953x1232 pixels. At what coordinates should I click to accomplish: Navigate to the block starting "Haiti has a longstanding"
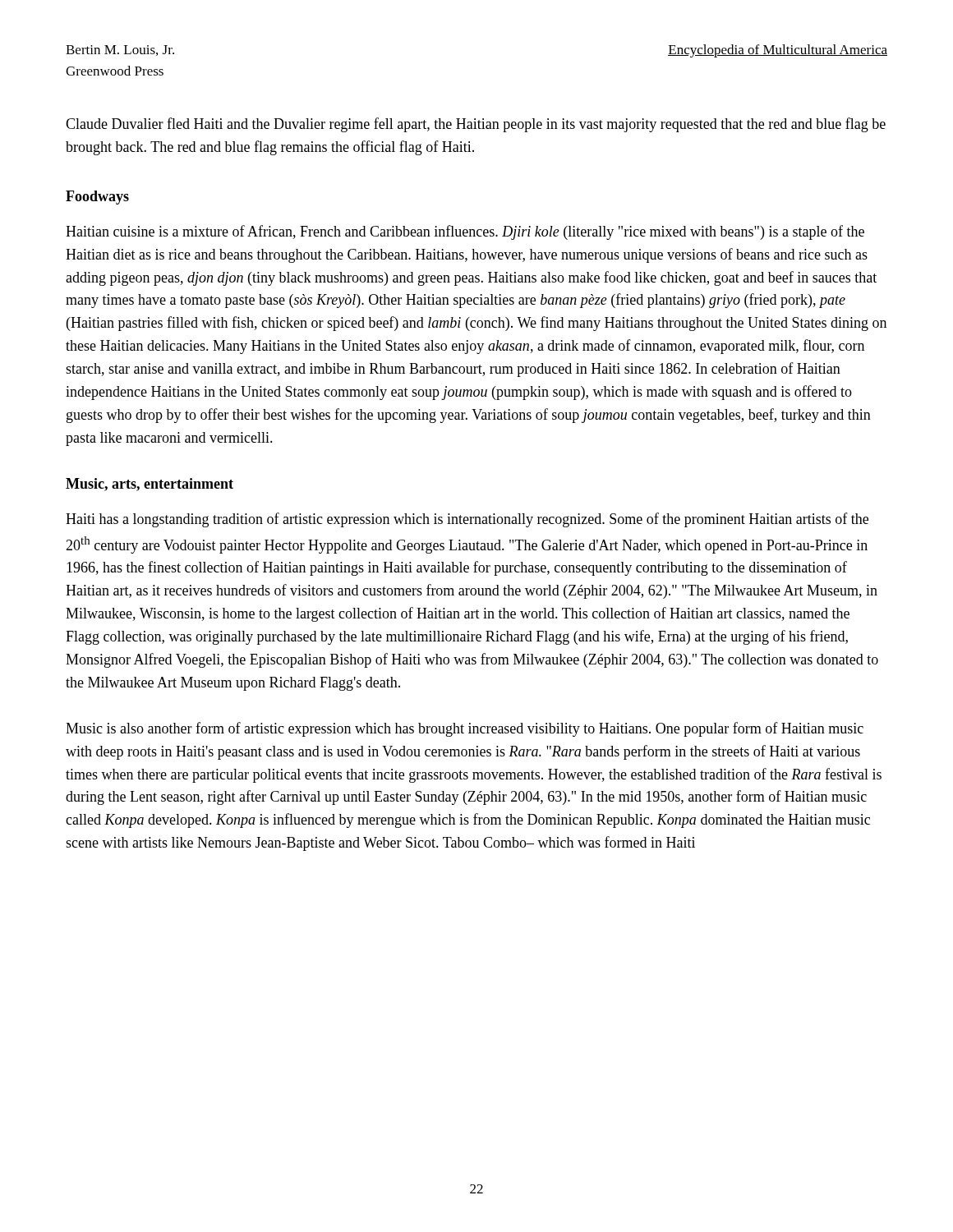coord(472,601)
